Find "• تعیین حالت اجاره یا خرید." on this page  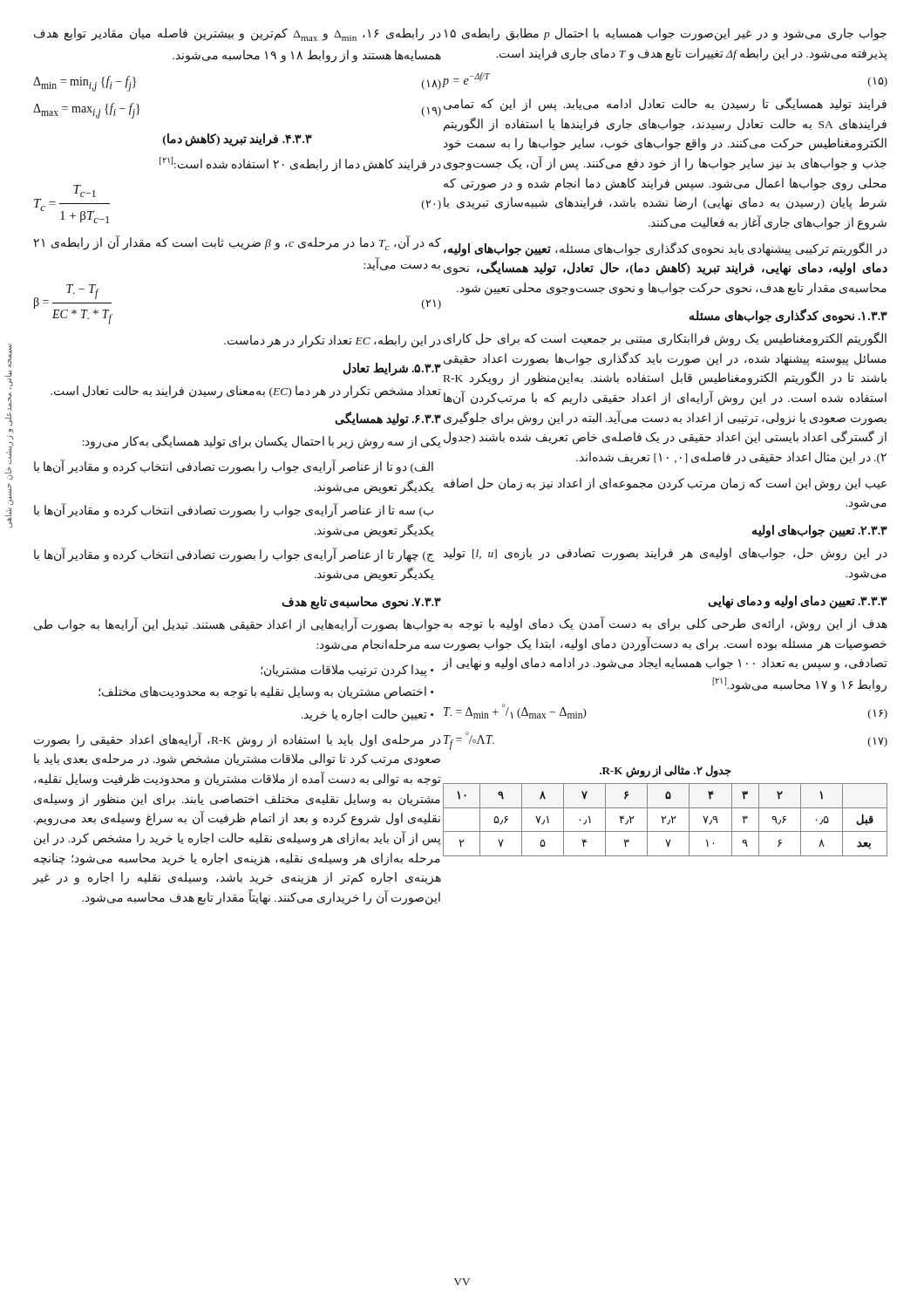point(367,715)
